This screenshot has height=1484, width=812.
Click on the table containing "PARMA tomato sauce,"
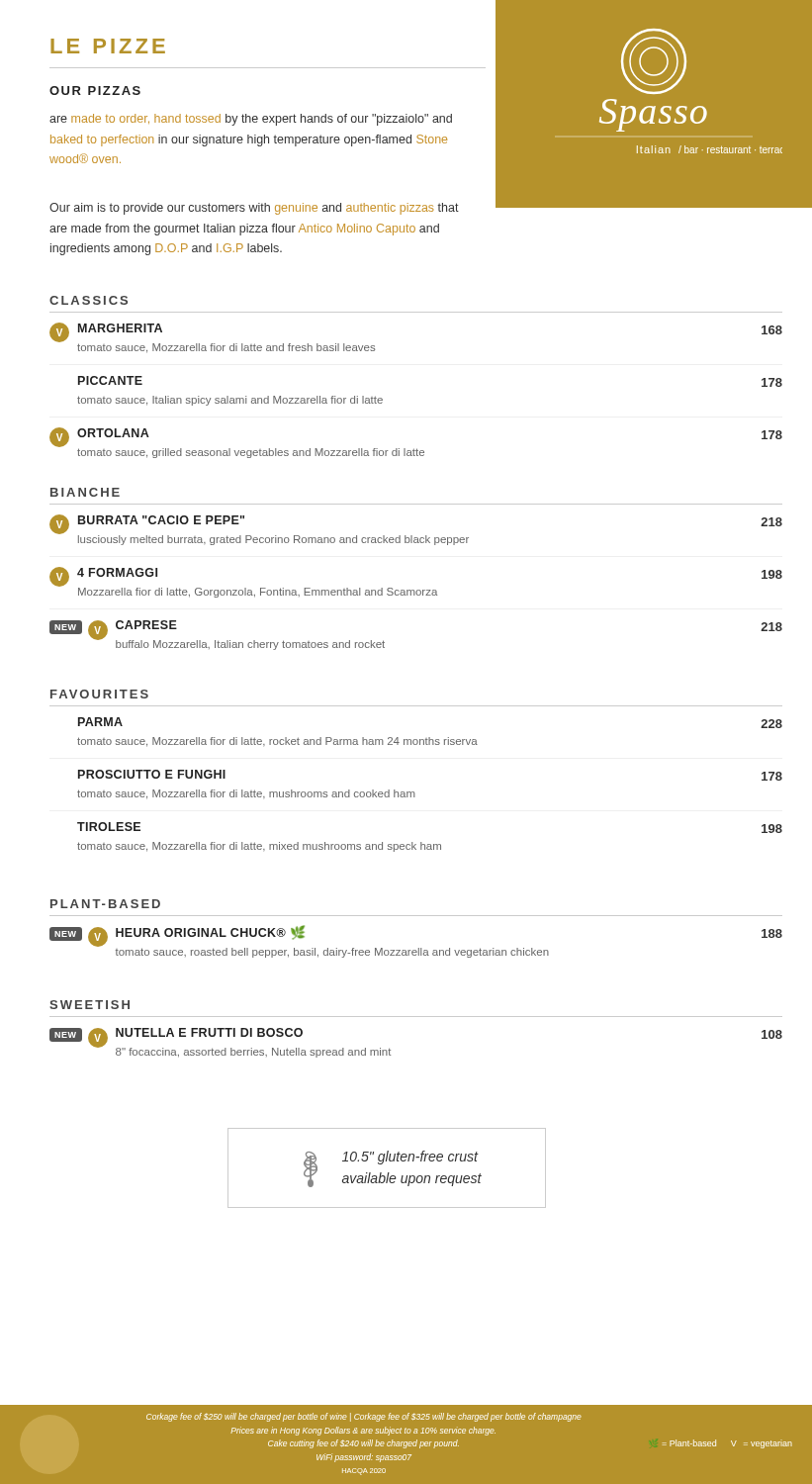pyautogui.click(x=416, y=785)
